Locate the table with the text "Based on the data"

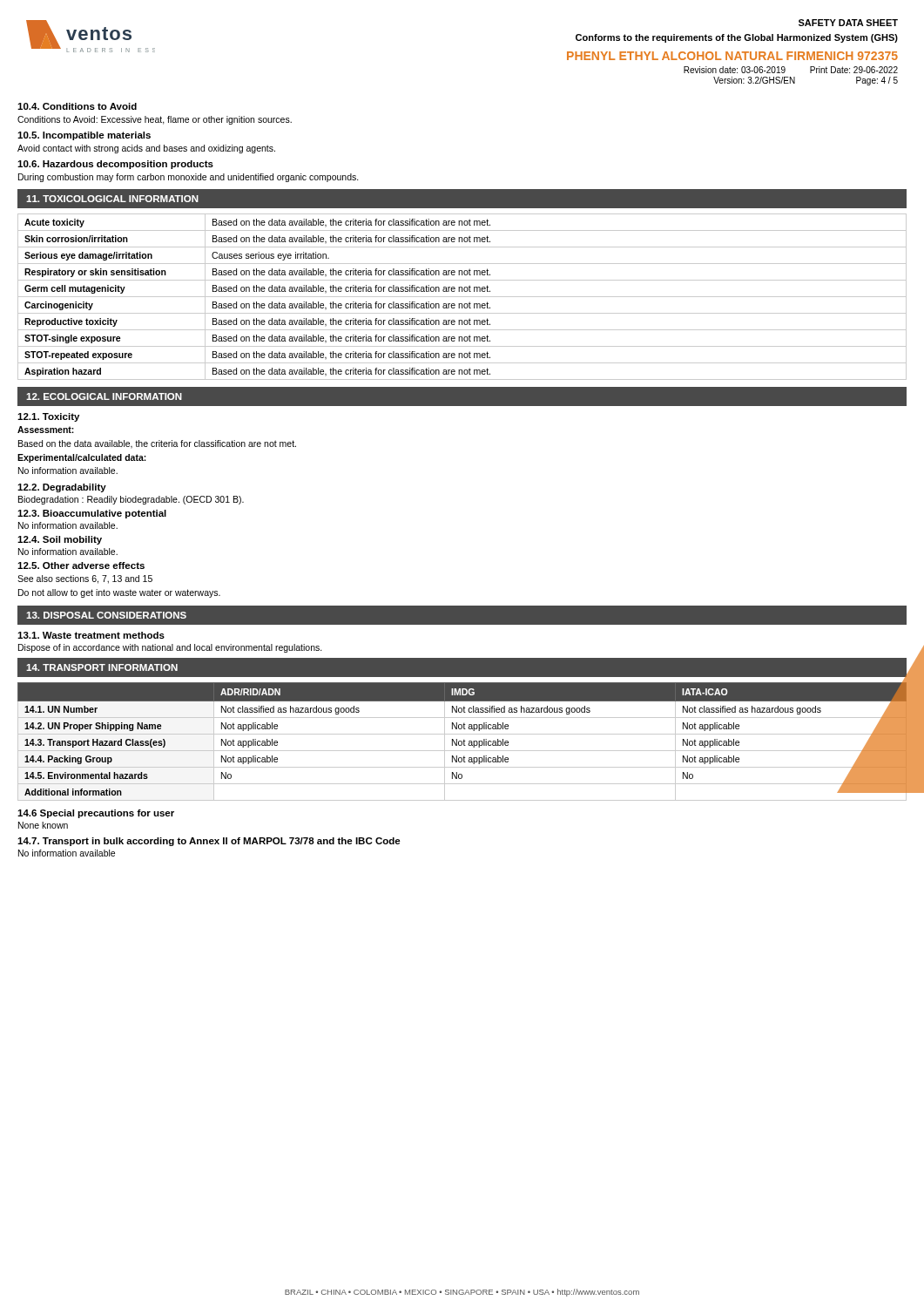click(x=462, y=297)
